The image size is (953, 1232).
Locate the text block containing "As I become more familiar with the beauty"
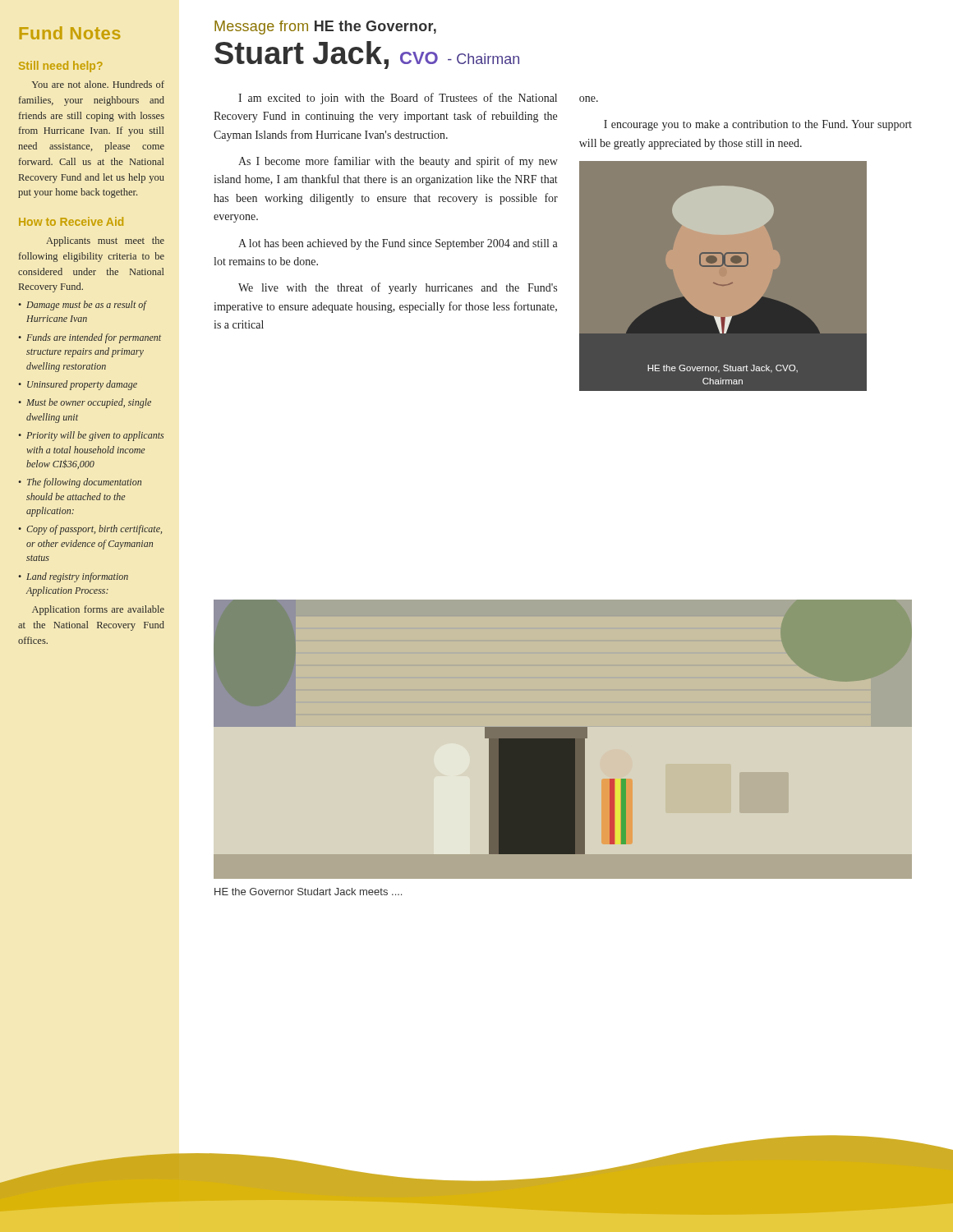tap(386, 189)
